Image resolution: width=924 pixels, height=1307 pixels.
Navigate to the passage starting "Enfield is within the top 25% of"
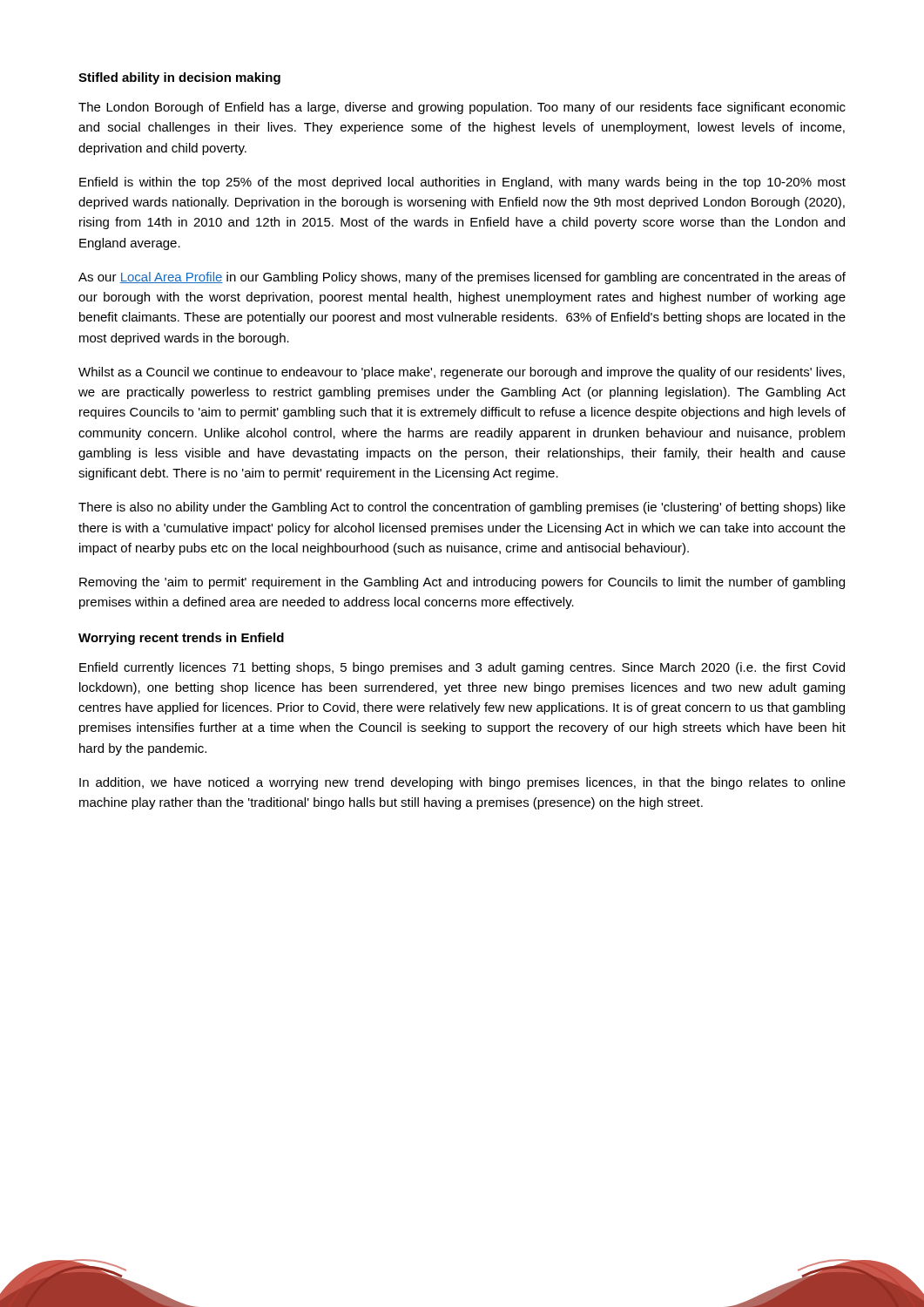[462, 212]
